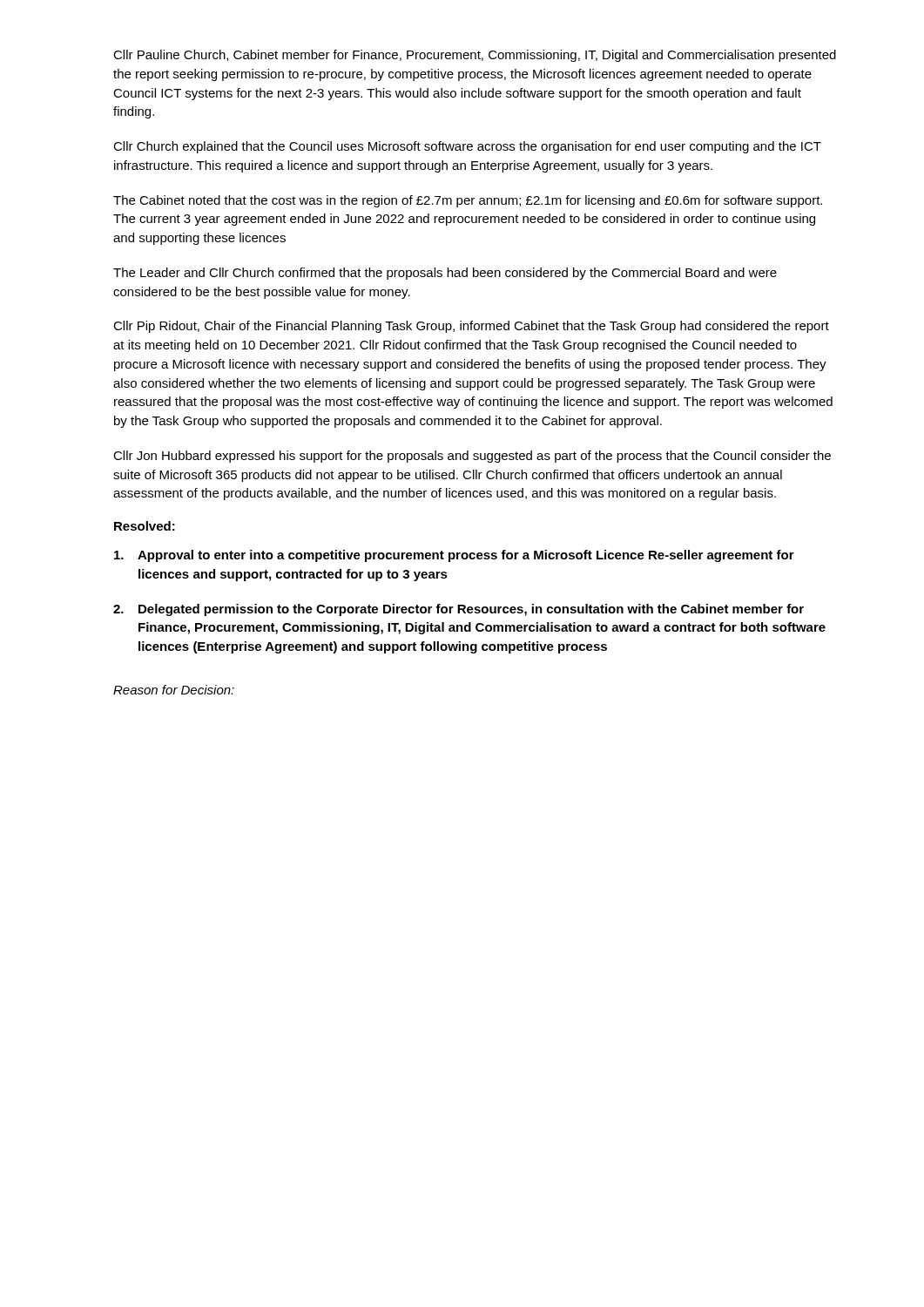Click the passage that begins "Cllr Pip Ridout, Chair of the Financial"
Viewport: 924px width, 1307px height.
(473, 373)
